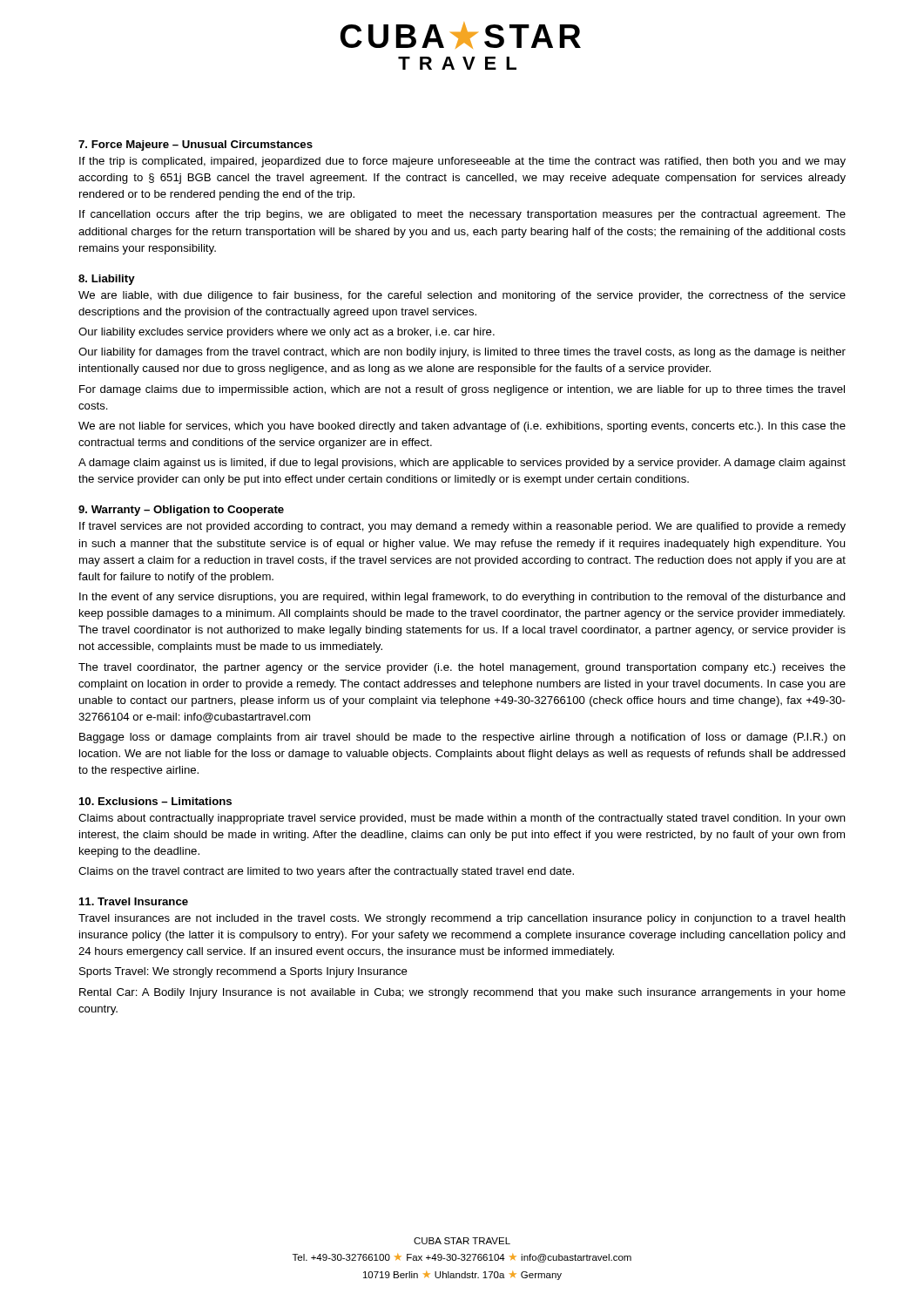The image size is (924, 1307).
Task: Select the text block with the text "The travel coordinator, the partner agency or"
Action: coord(462,692)
